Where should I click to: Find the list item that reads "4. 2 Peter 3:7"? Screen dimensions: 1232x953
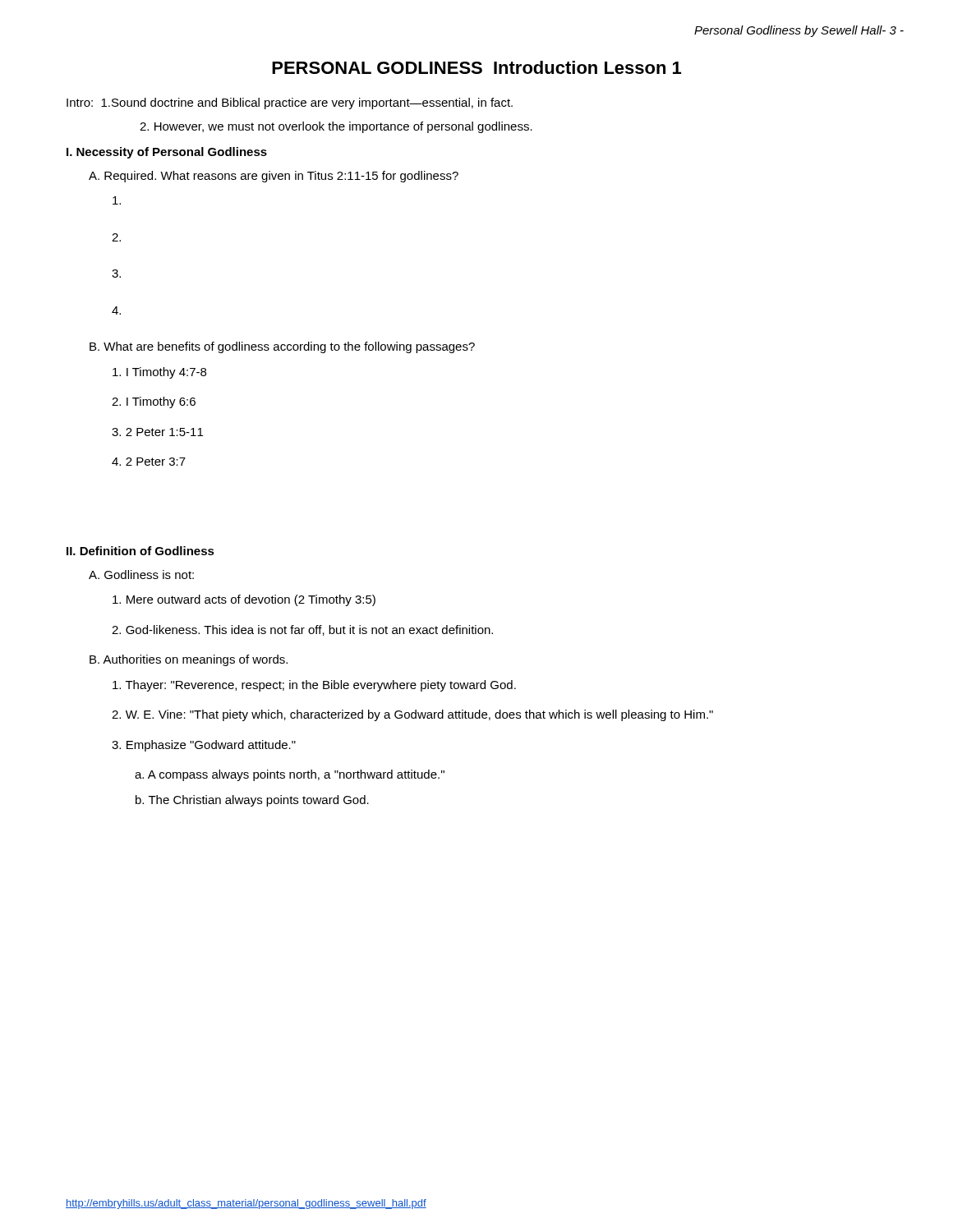pos(149,461)
